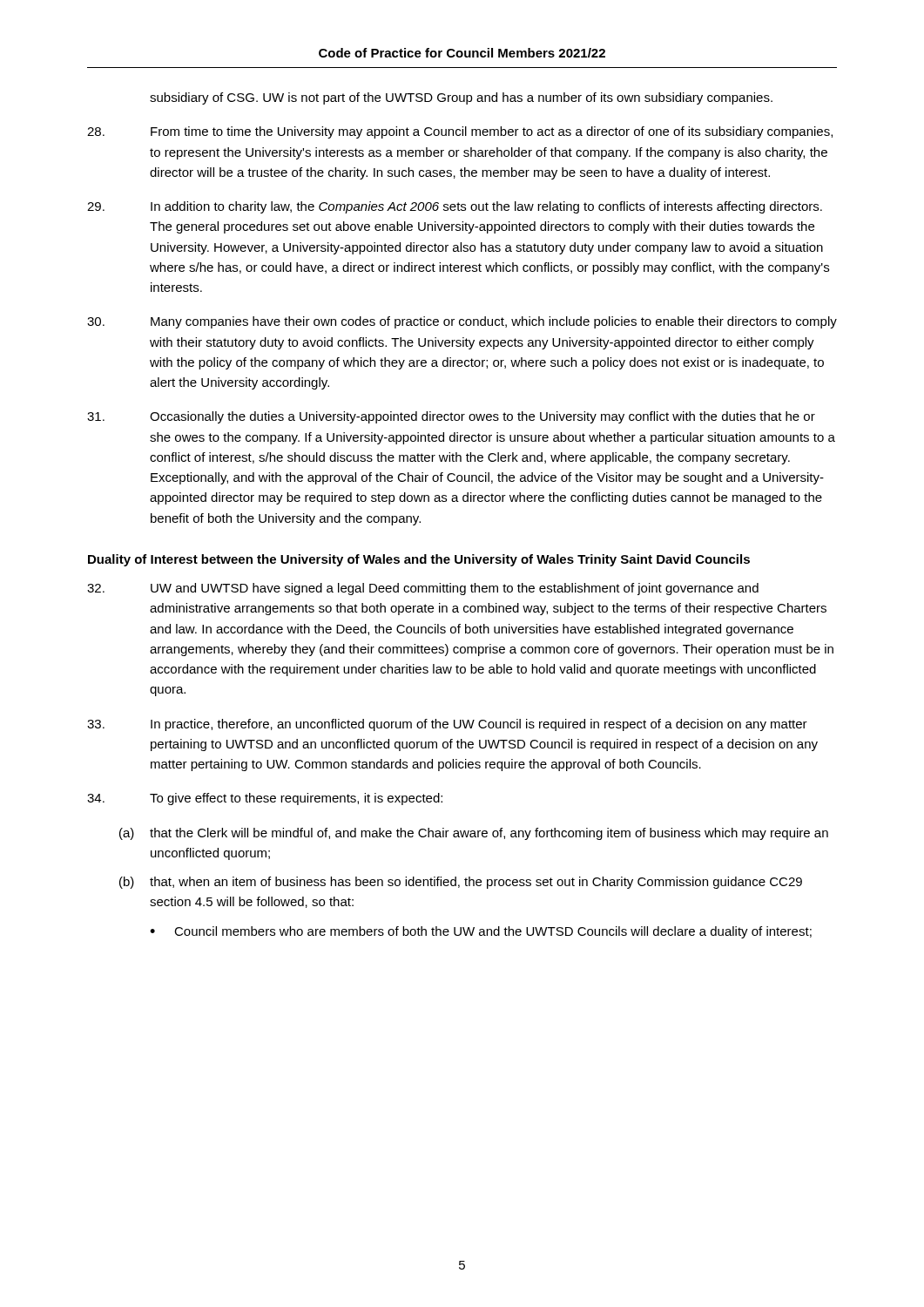Click the passage that begins "29. In addition to"

[462, 247]
